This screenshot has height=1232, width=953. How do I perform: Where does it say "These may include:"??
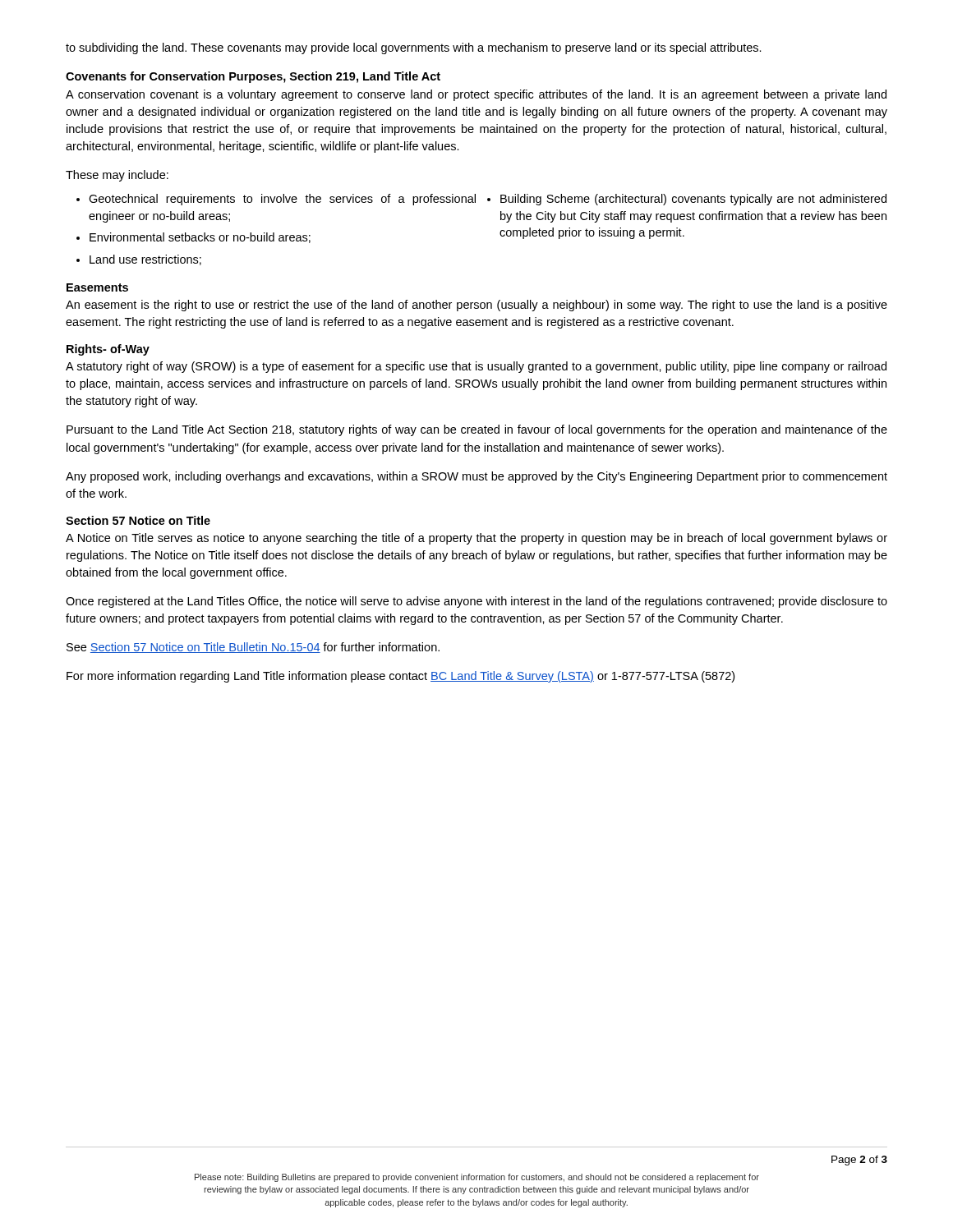117,176
